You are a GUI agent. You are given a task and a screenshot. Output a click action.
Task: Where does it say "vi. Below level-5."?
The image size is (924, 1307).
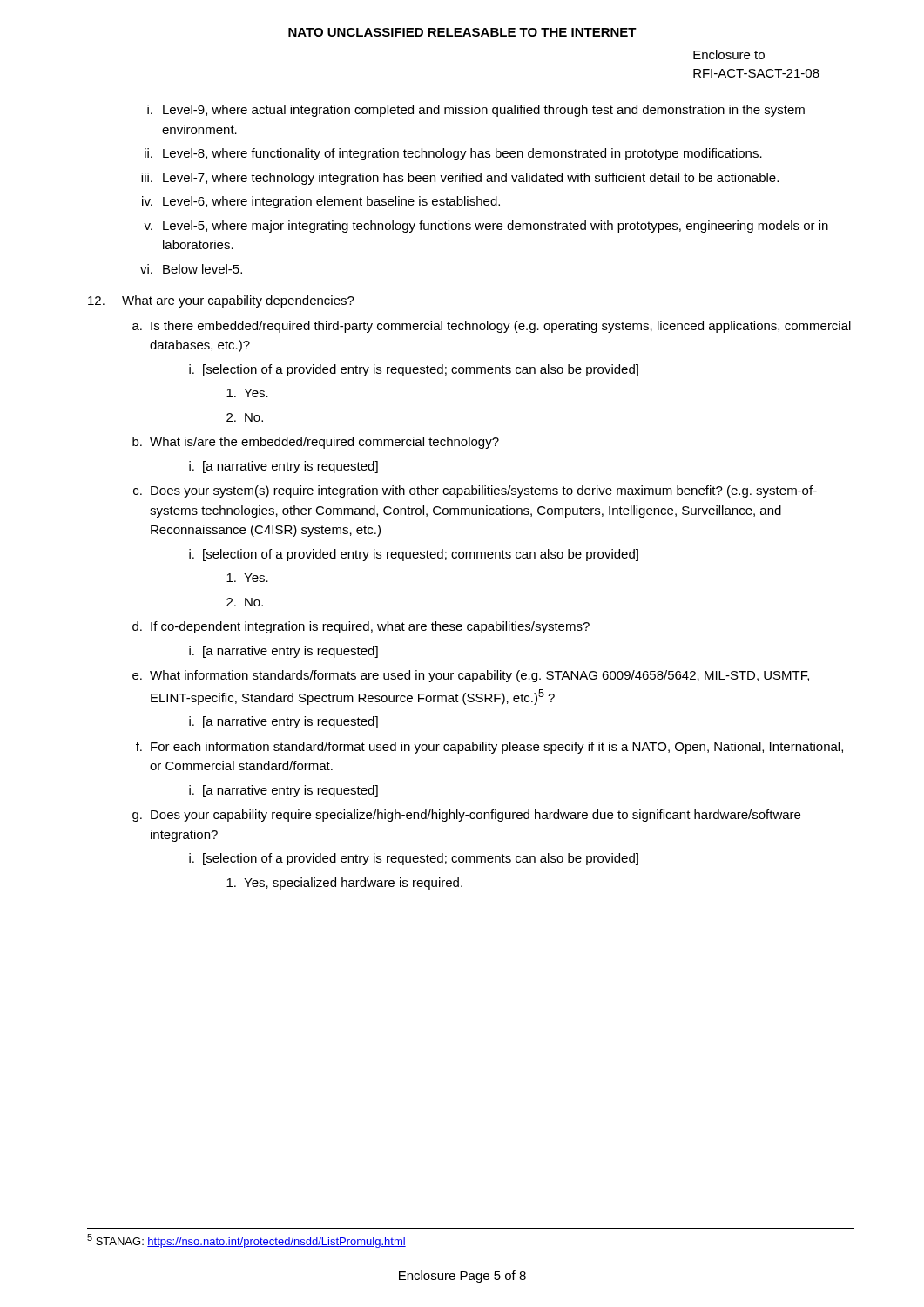click(x=191, y=269)
